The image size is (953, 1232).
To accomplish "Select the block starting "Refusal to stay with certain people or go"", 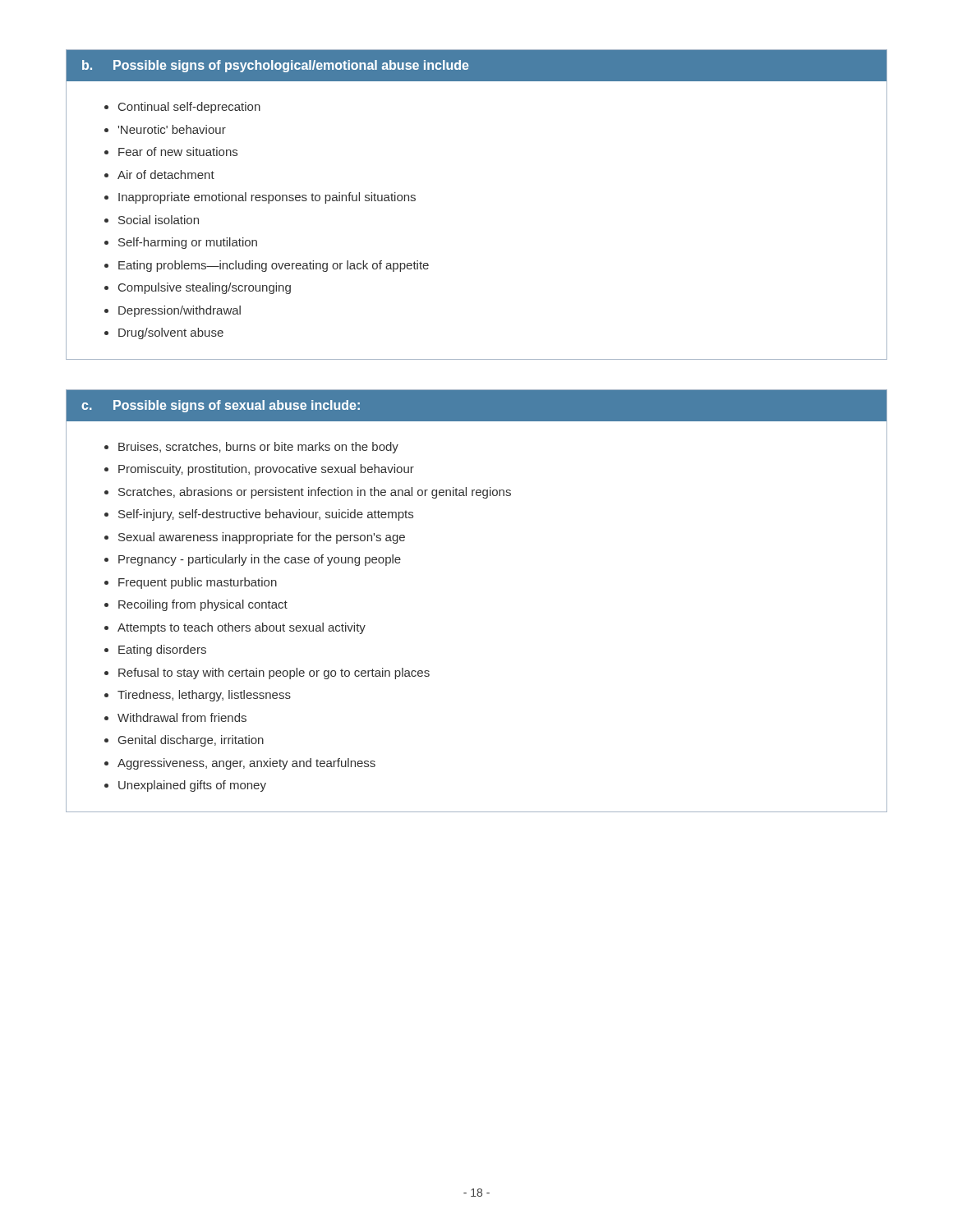I will point(274,672).
